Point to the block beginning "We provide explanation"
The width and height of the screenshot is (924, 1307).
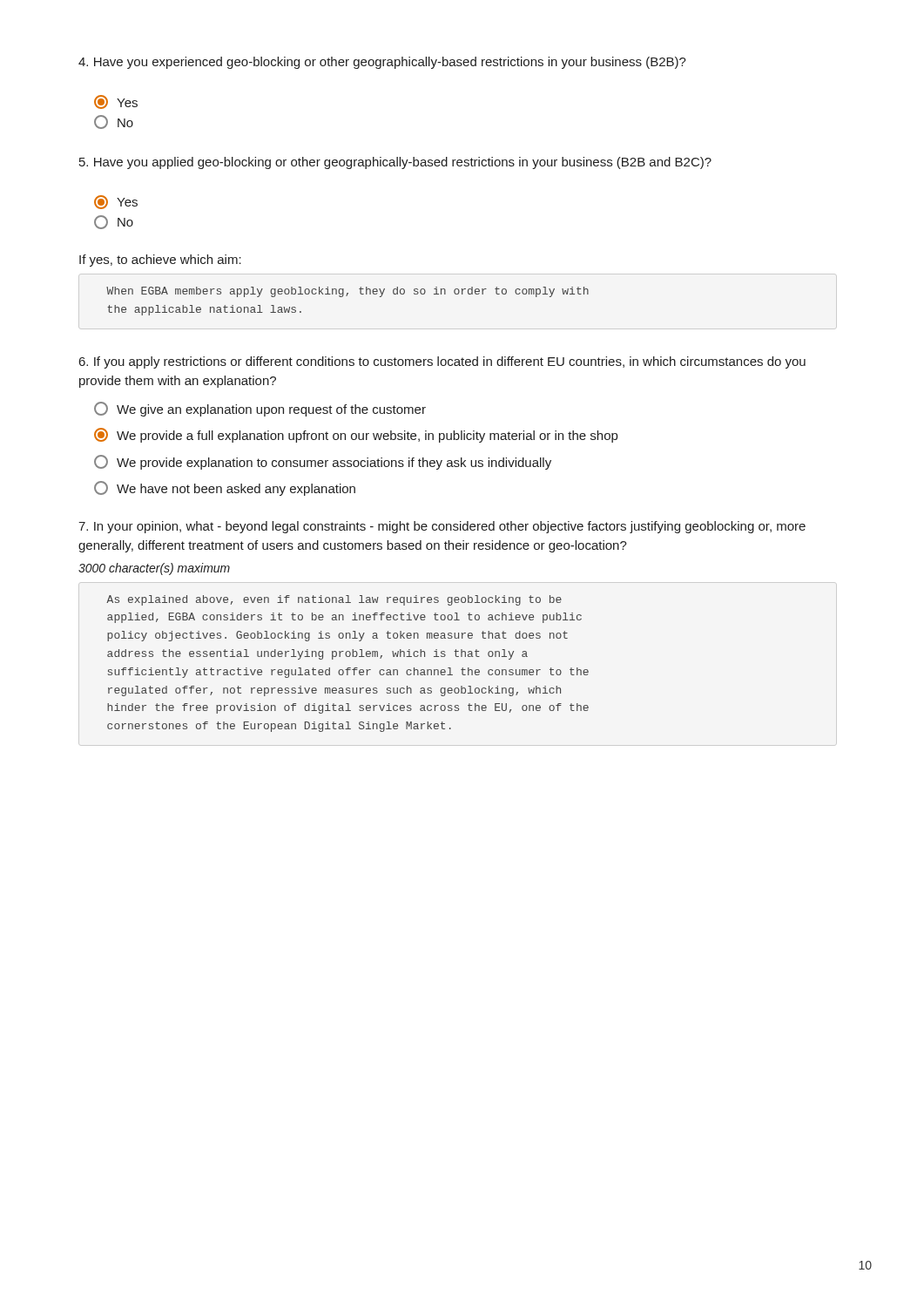point(323,462)
